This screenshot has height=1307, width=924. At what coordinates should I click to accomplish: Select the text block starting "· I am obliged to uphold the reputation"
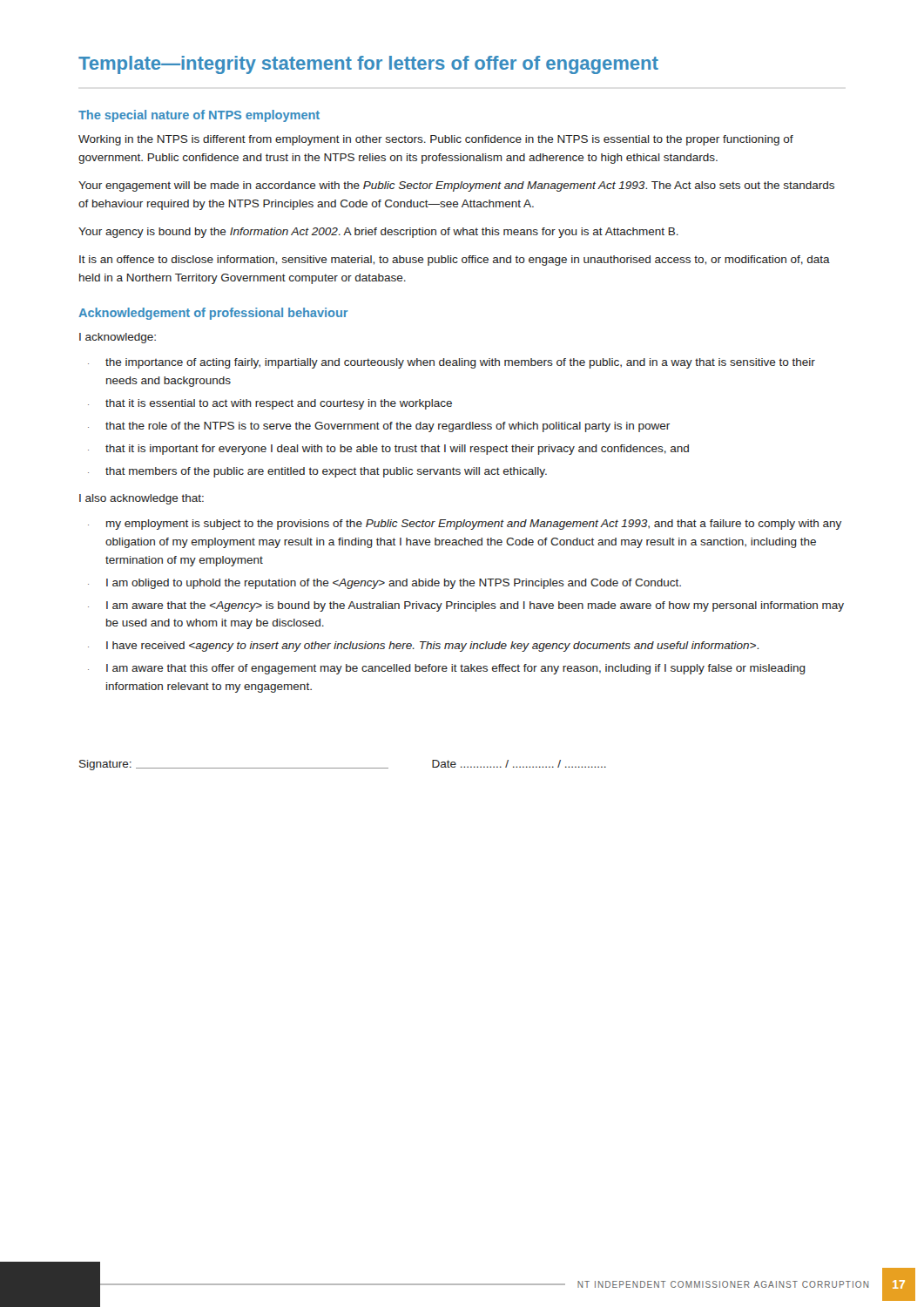tap(466, 583)
